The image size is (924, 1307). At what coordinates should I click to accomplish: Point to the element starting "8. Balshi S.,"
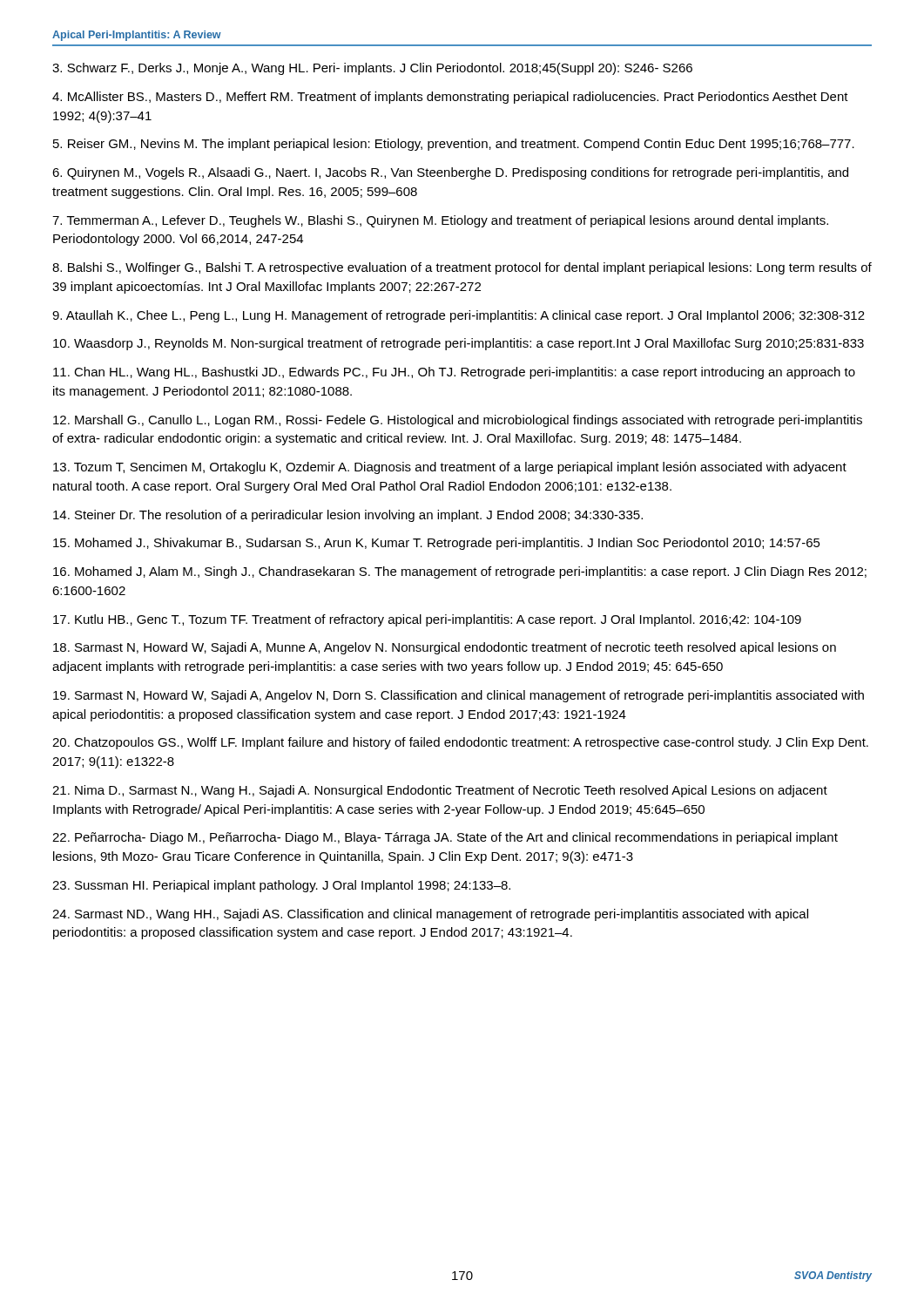pyautogui.click(x=462, y=277)
